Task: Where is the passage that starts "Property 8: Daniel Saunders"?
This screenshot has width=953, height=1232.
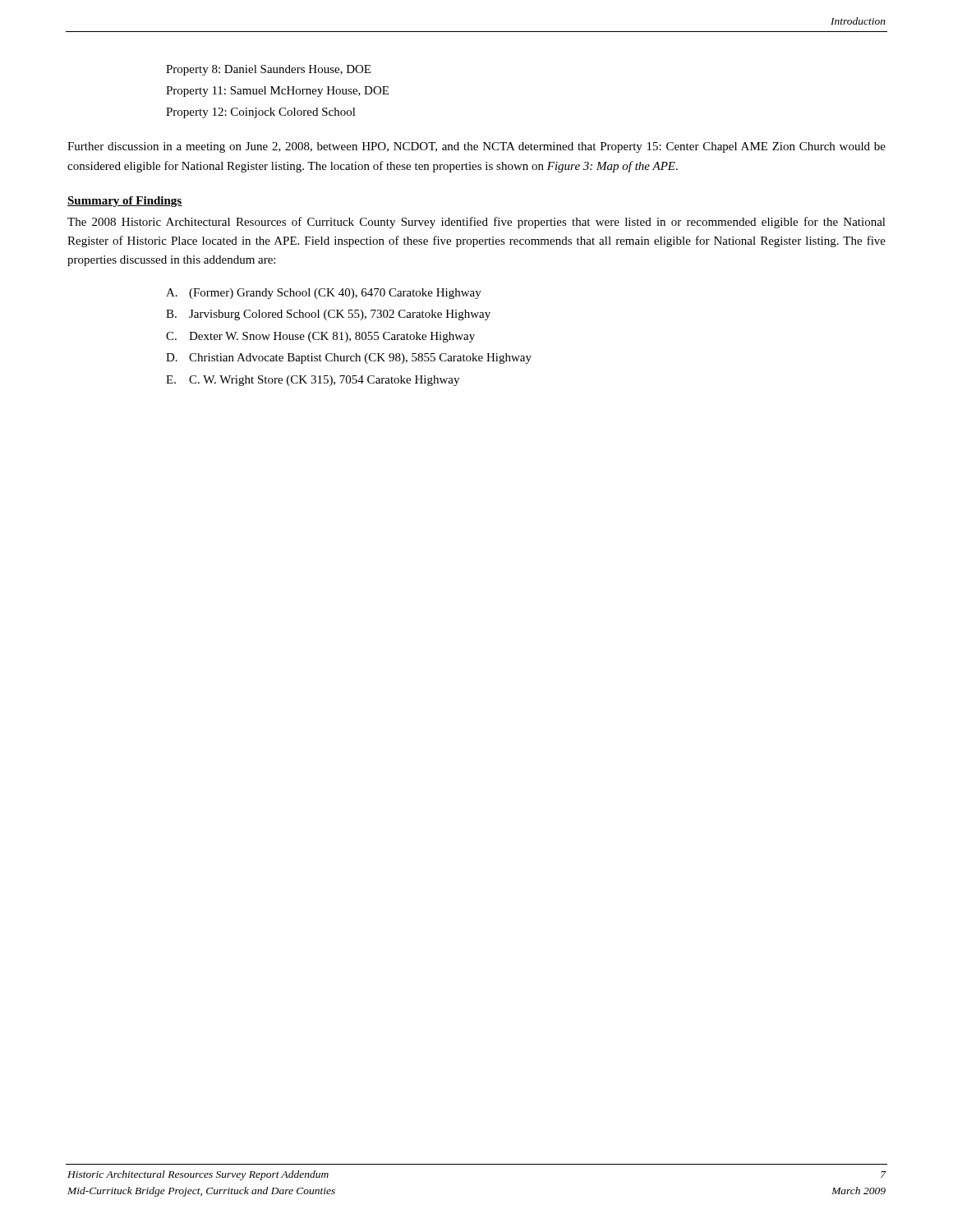Action: (269, 69)
